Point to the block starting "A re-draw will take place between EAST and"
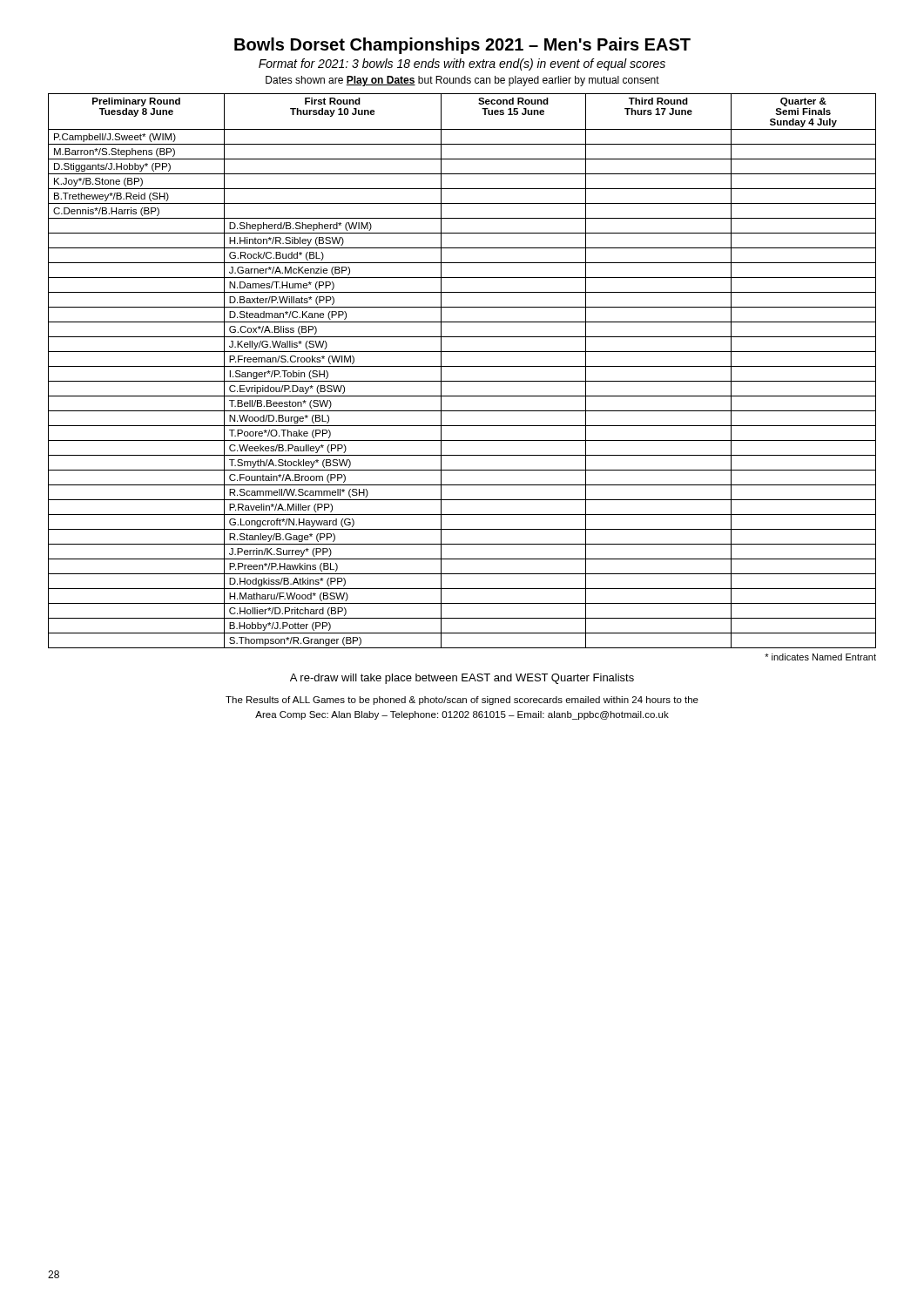This screenshot has width=924, height=1307. 462,677
